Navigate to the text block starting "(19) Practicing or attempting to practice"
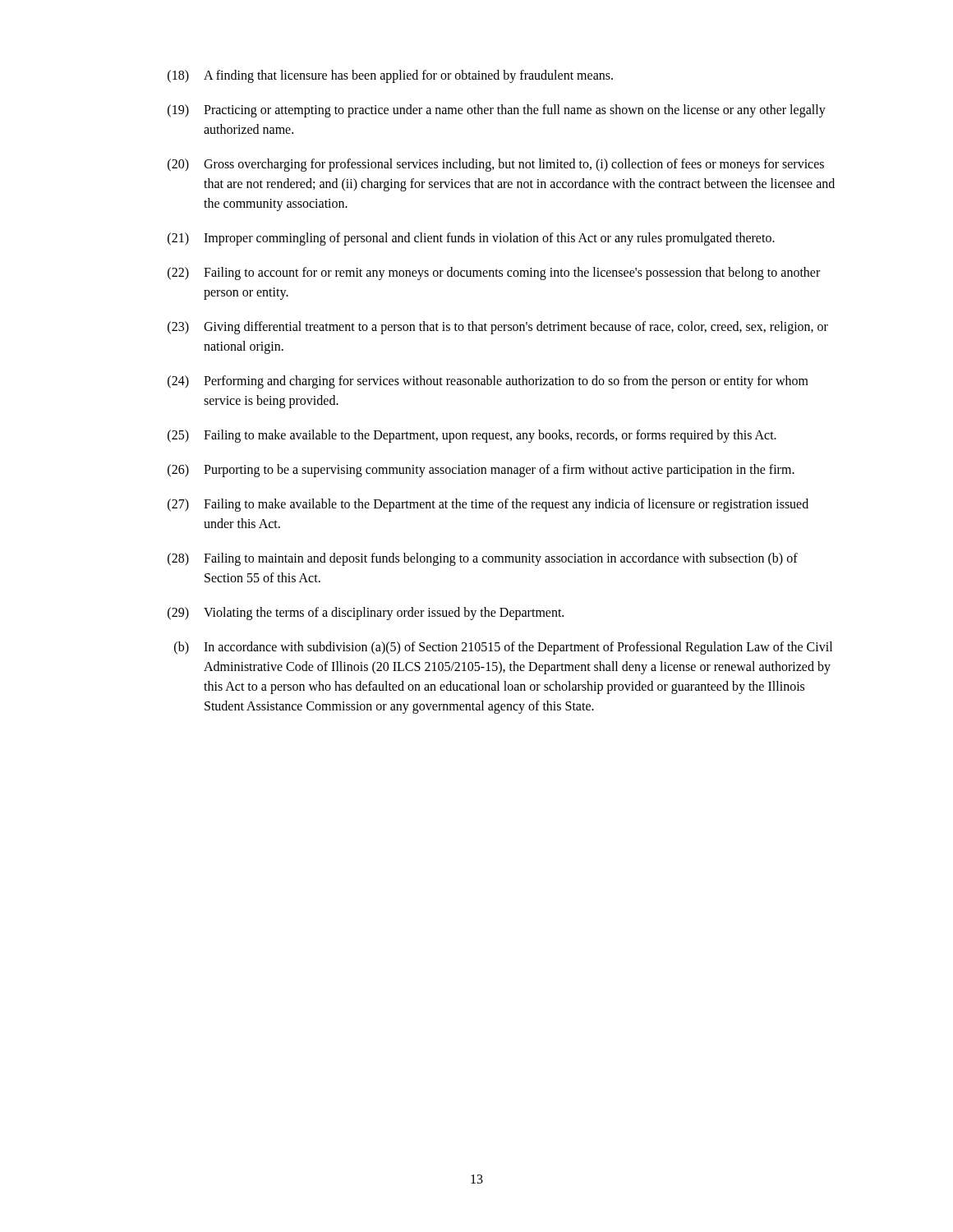 476,120
